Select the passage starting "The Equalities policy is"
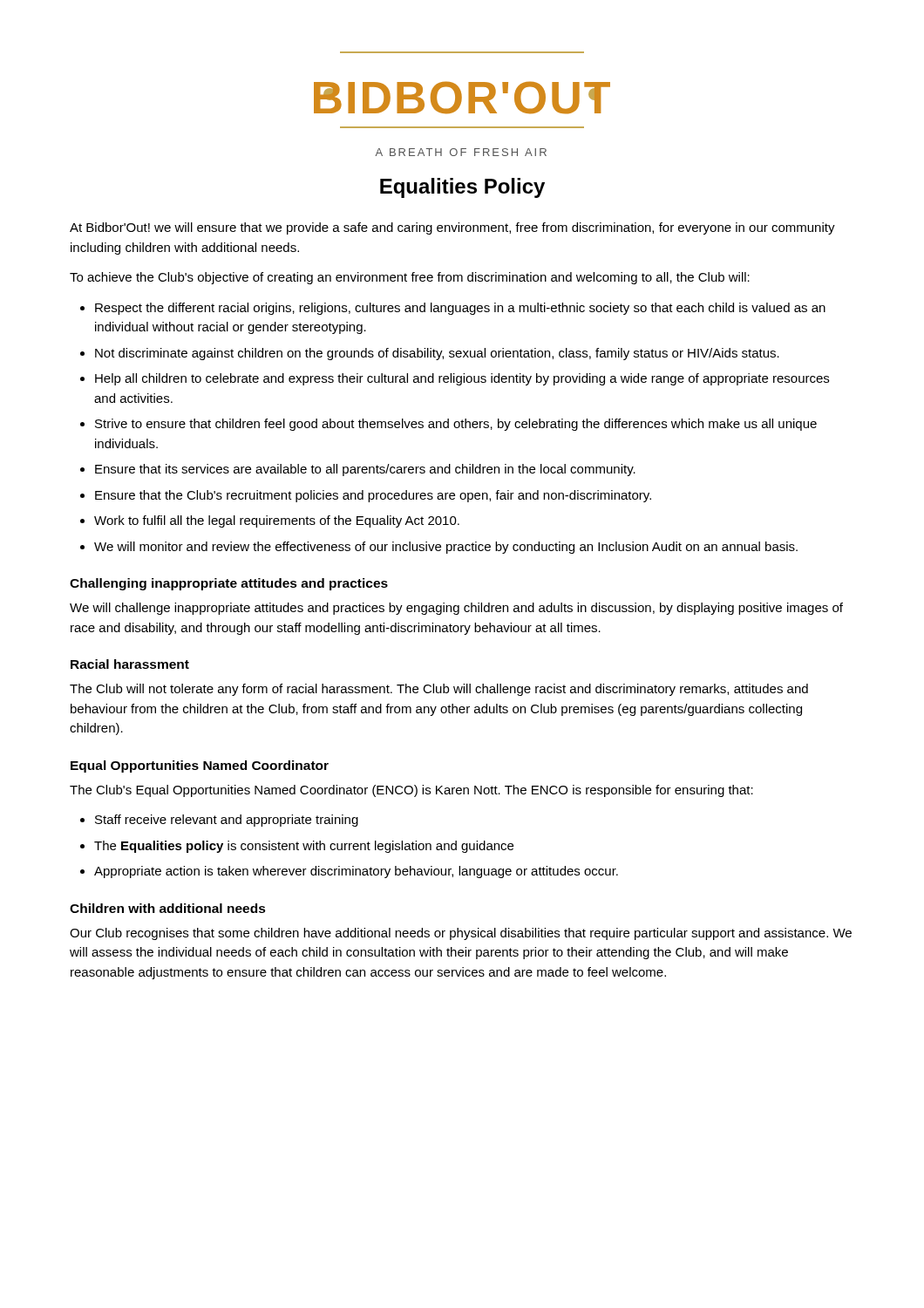924x1308 pixels. (304, 845)
